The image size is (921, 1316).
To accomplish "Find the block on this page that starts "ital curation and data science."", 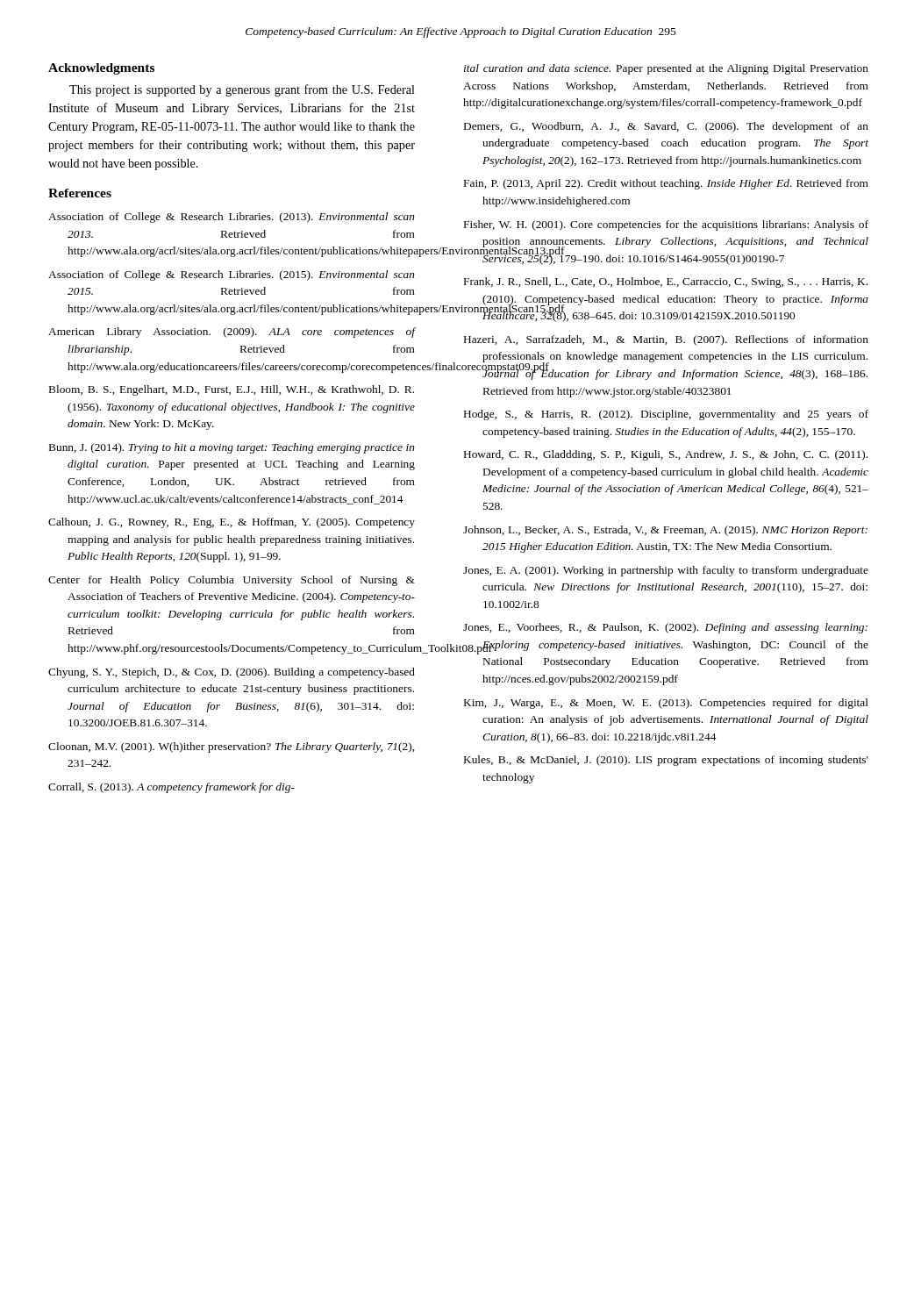I will tap(666, 85).
